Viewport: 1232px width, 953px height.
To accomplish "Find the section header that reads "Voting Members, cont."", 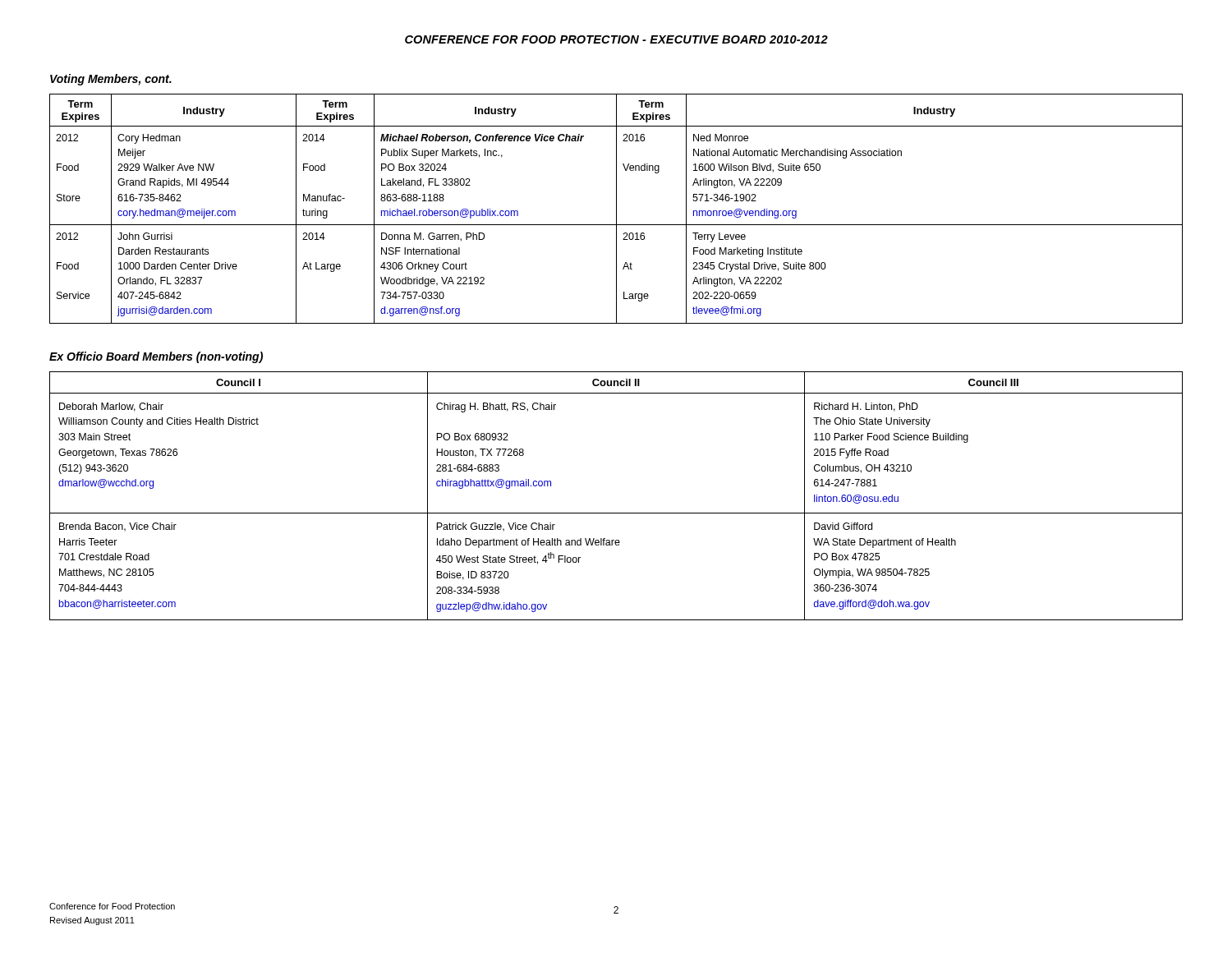I will [x=111, y=79].
